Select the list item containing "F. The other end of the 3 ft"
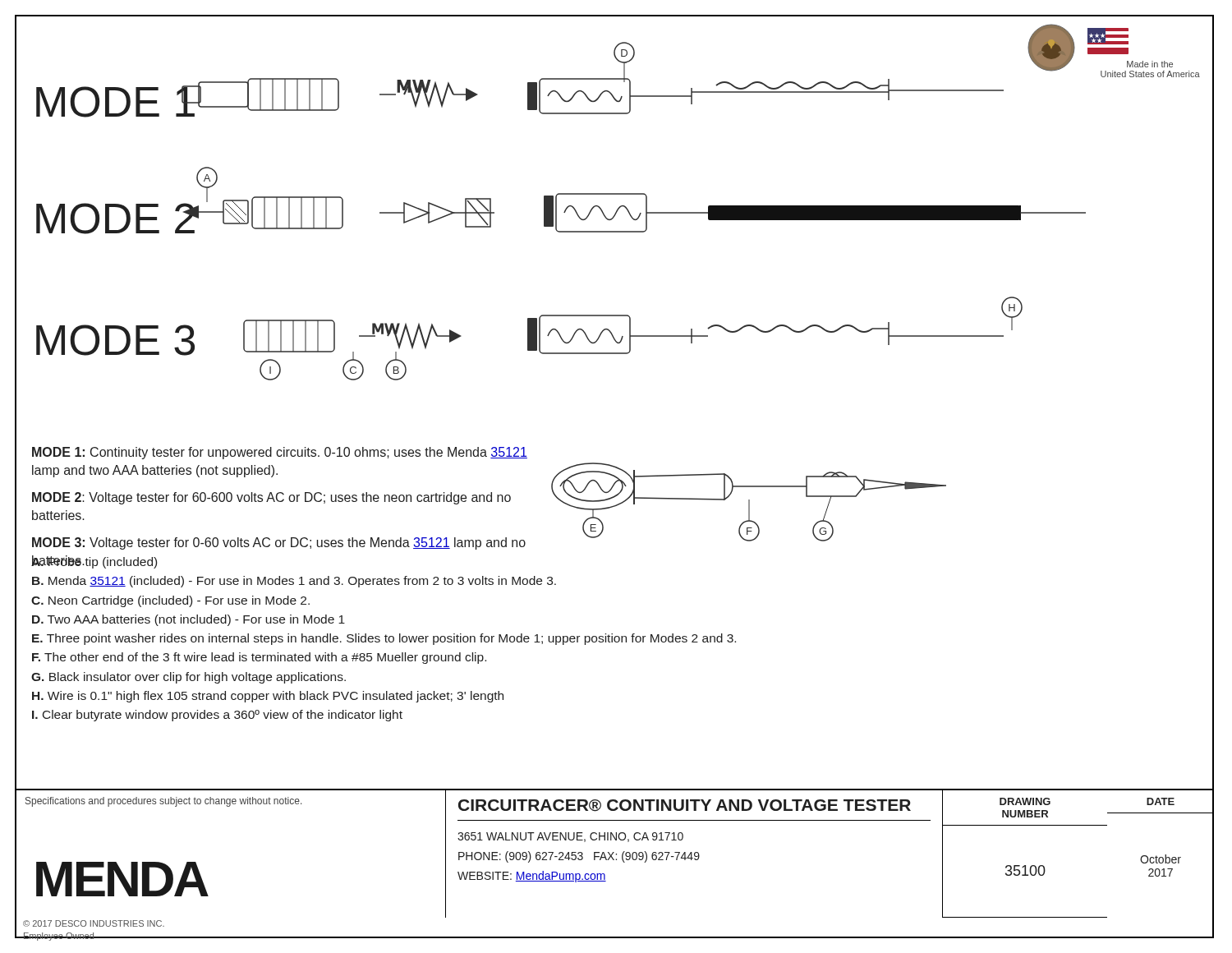1232x953 pixels. [x=259, y=657]
